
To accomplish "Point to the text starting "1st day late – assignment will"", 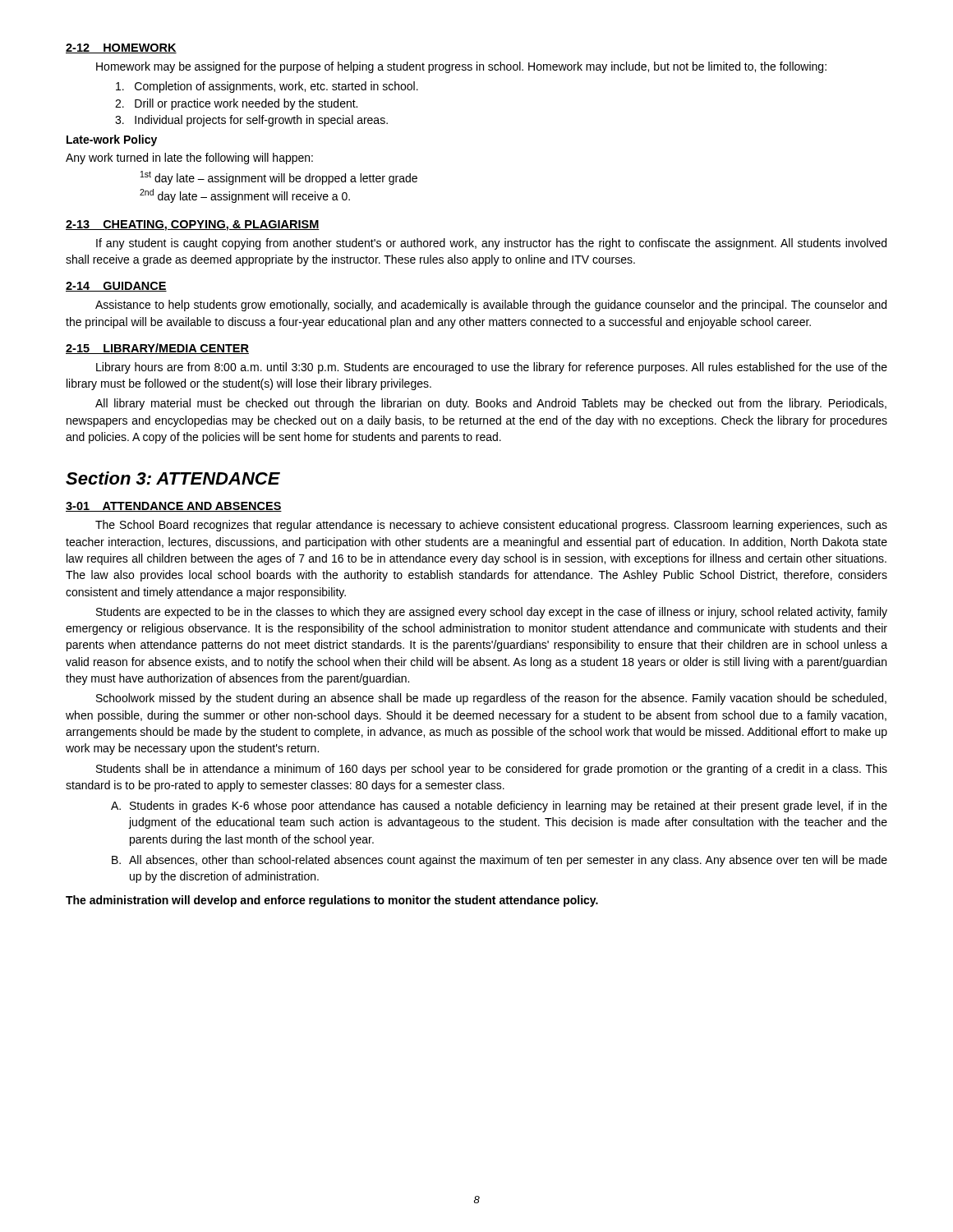I will point(279,177).
